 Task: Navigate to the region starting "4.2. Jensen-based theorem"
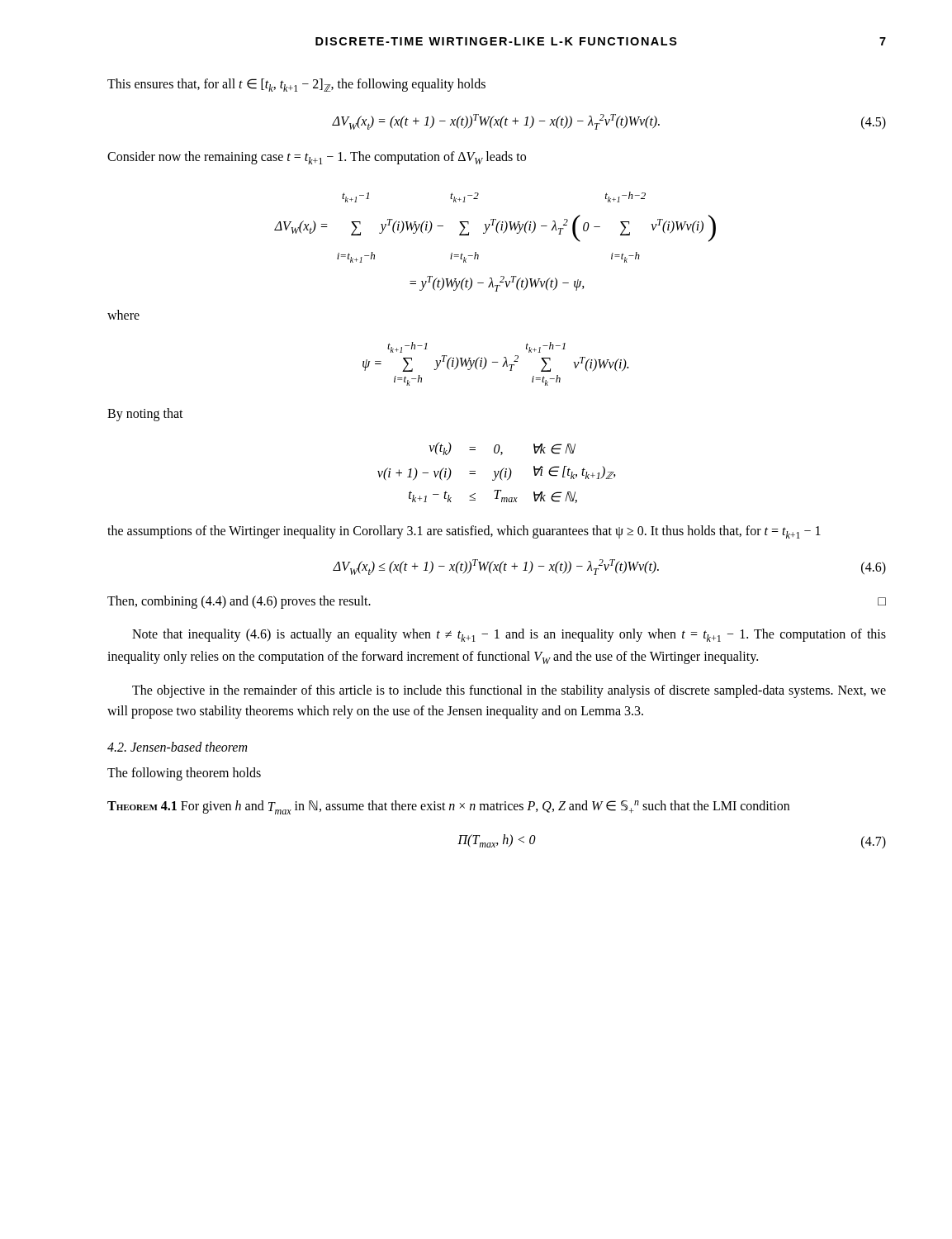(178, 747)
